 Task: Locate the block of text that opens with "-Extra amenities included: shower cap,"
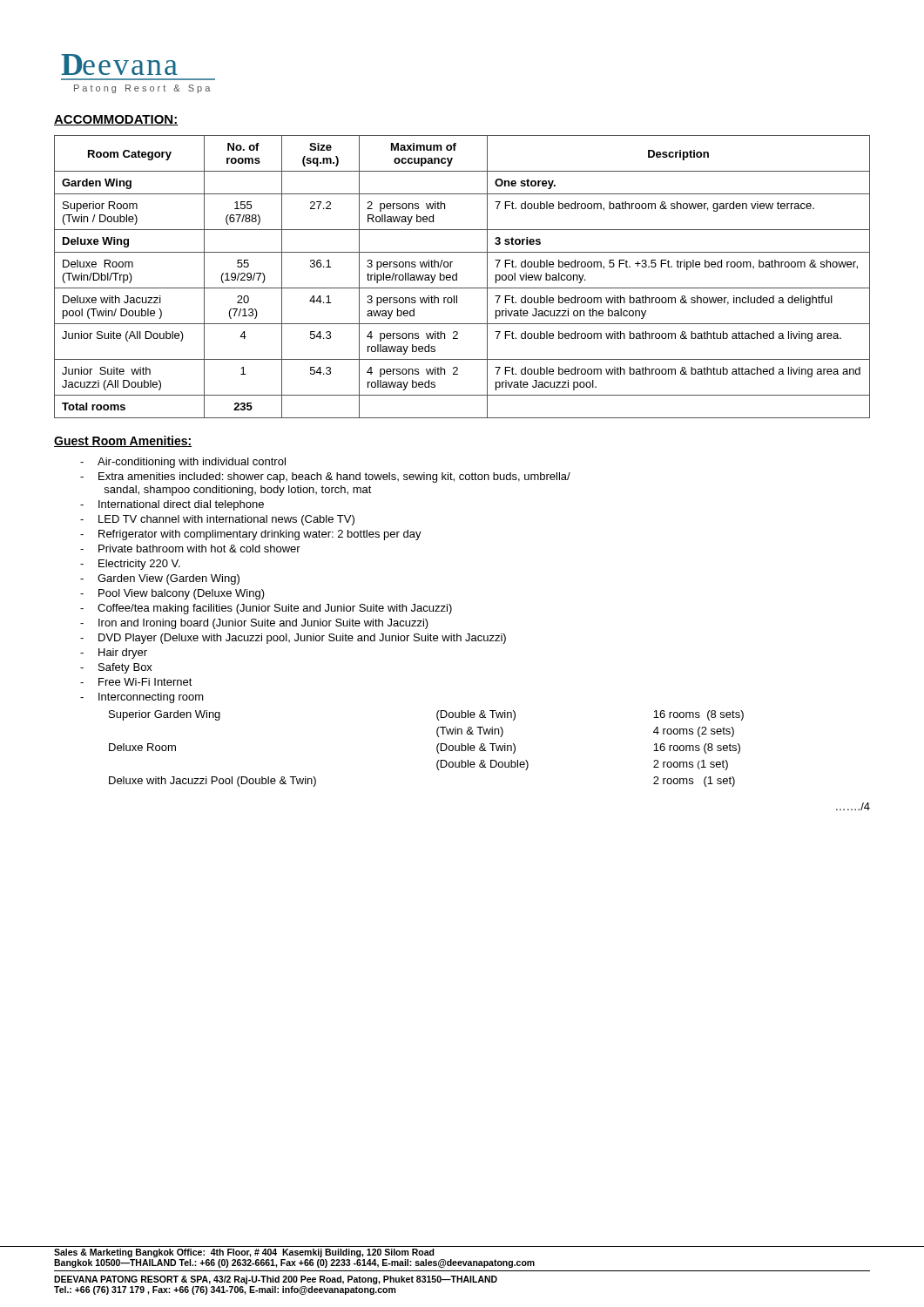tap(475, 483)
